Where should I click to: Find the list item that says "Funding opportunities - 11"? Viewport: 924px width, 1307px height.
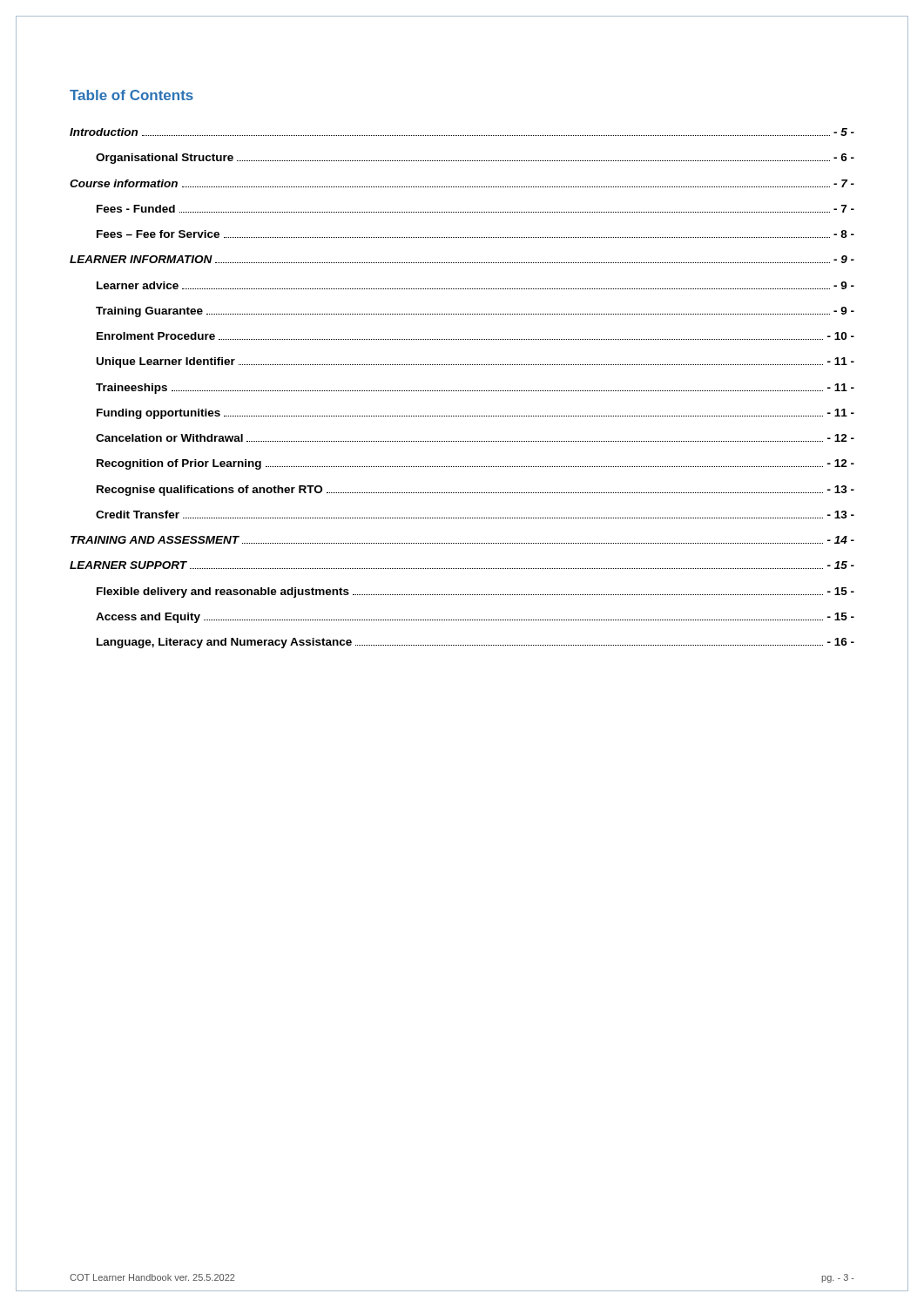click(475, 413)
